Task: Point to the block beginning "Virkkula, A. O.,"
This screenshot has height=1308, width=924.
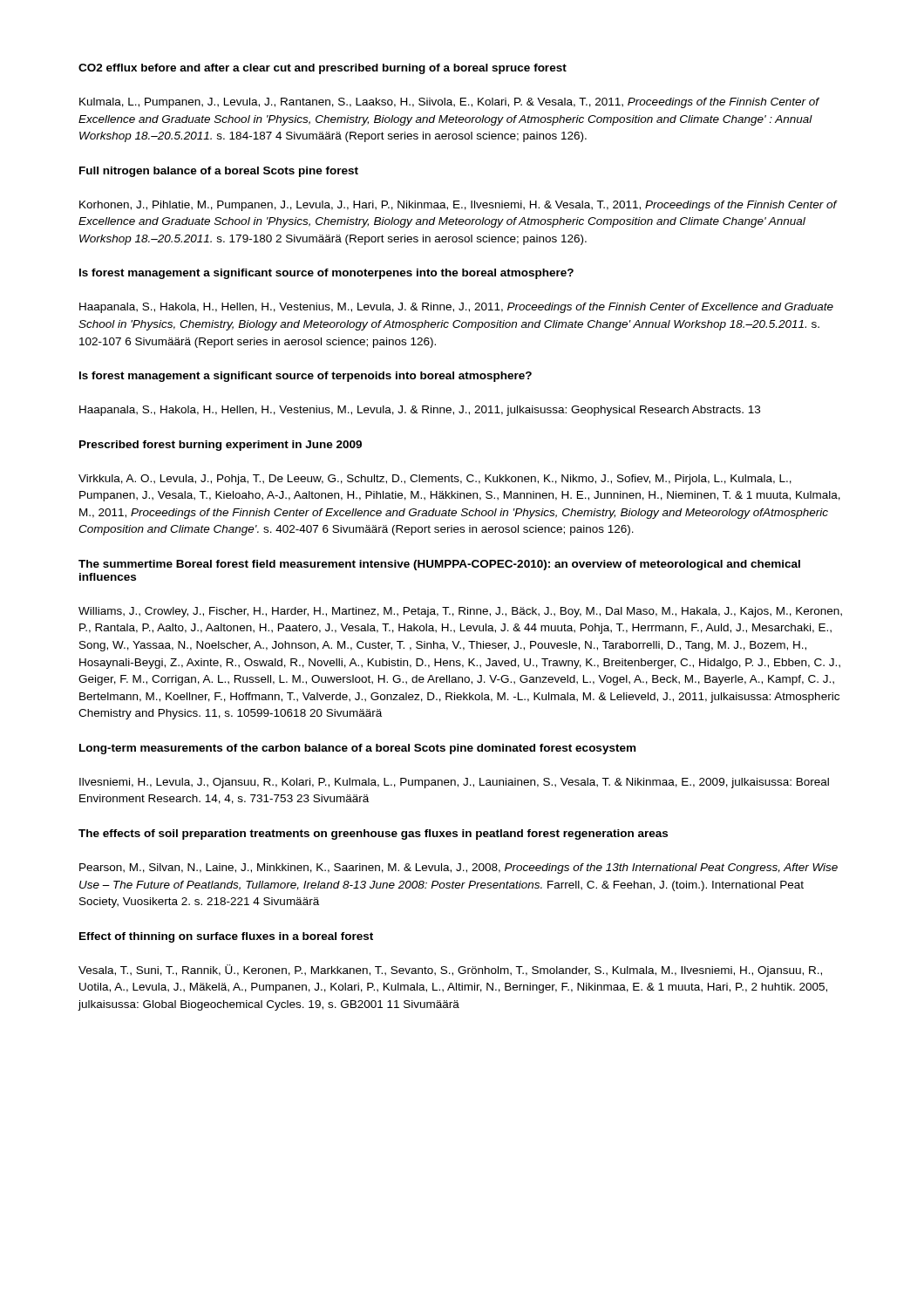Action: pyautogui.click(x=462, y=504)
